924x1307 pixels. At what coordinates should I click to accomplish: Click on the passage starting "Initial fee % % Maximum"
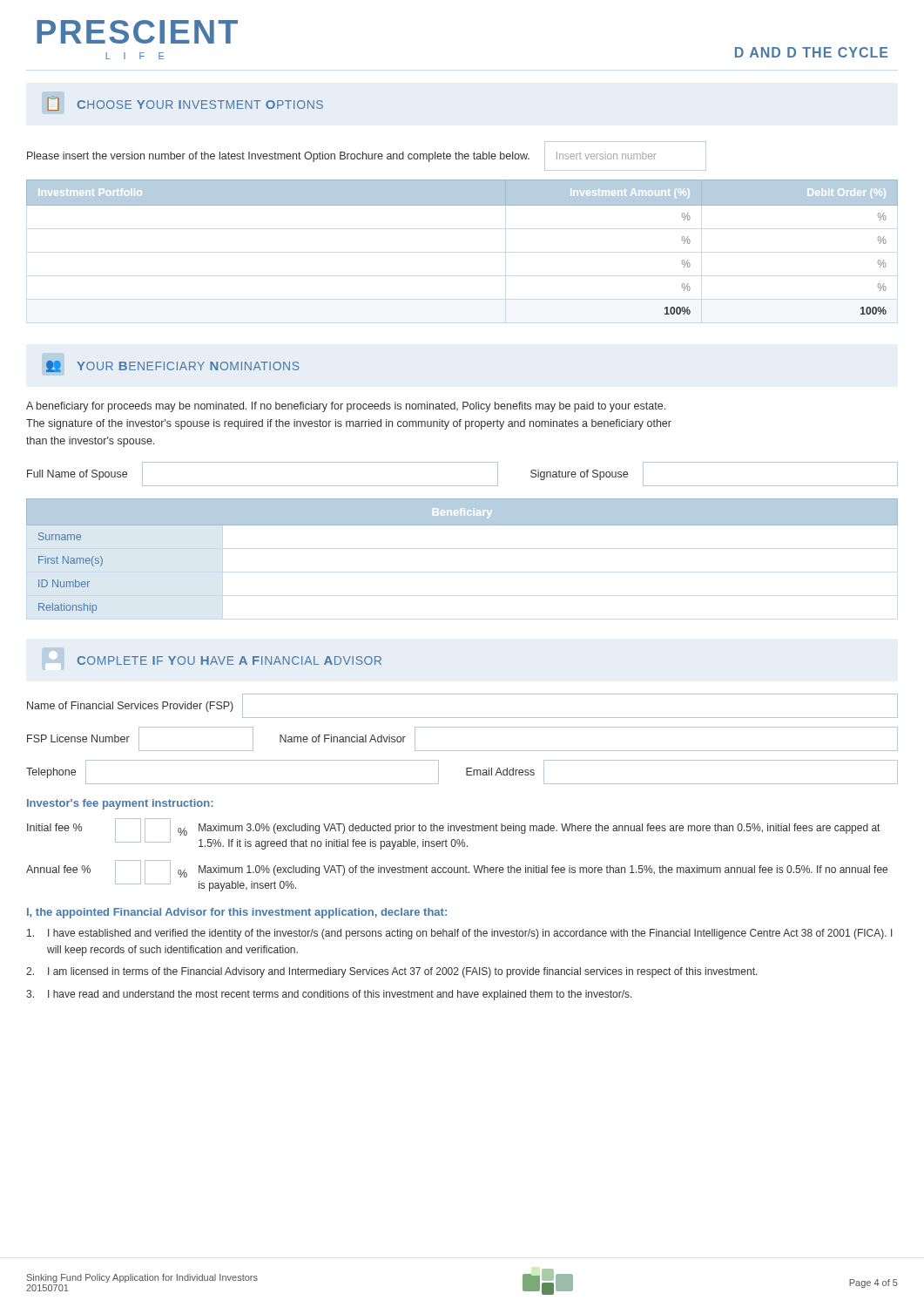pyautogui.click(x=462, y=835)
